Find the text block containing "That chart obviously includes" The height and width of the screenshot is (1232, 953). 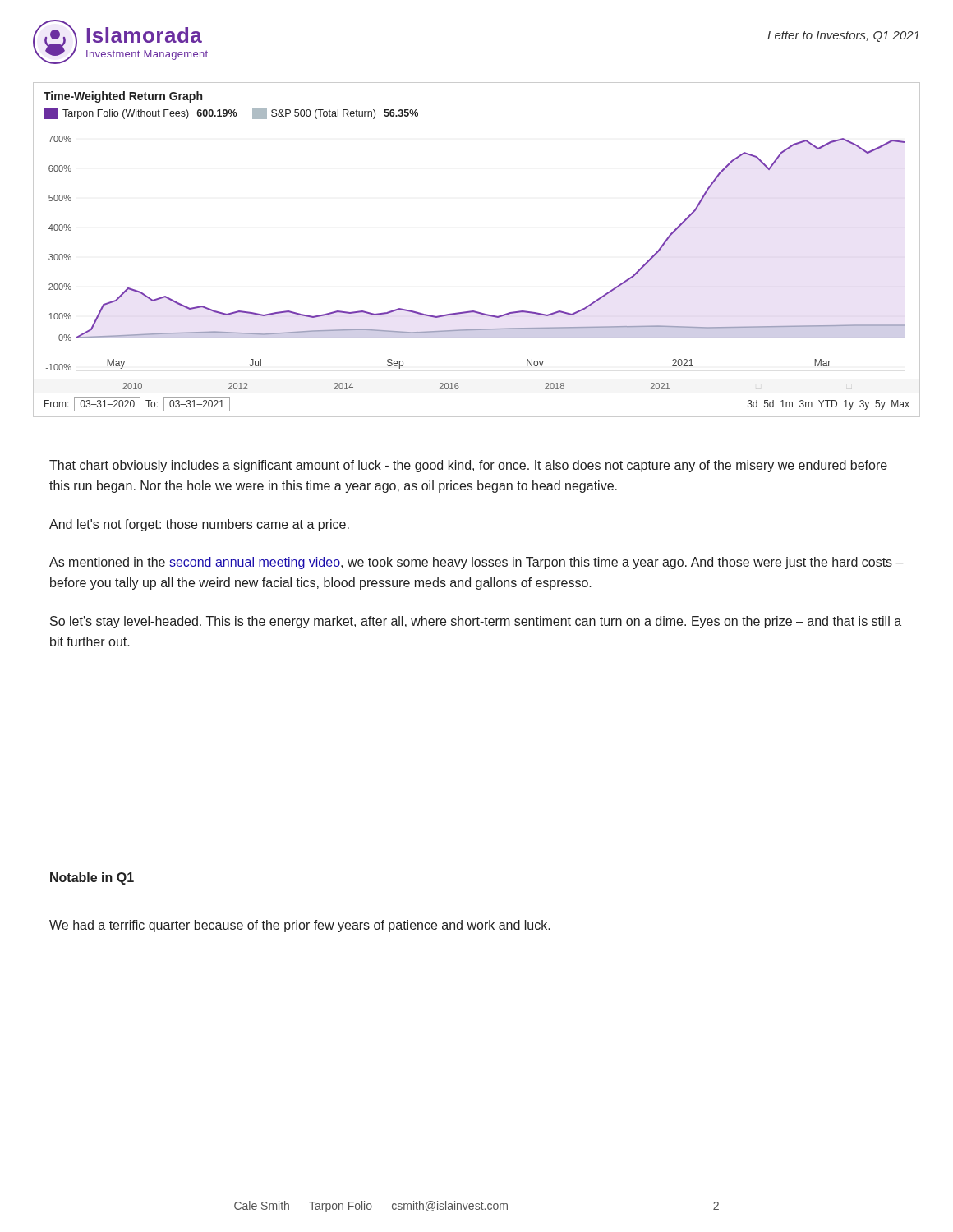[x=476, y=476]
